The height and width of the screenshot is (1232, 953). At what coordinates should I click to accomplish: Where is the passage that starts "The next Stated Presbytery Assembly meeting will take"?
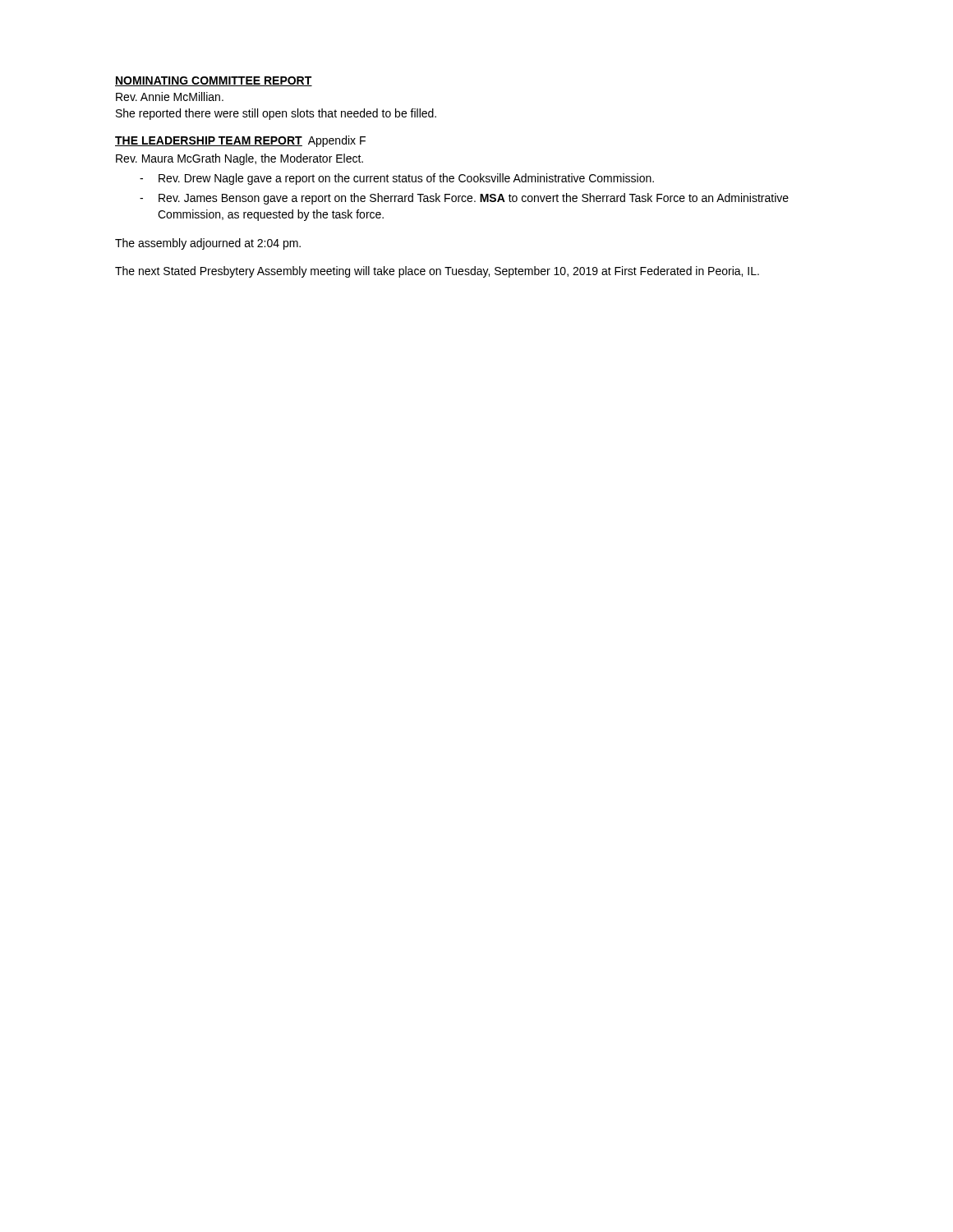tap(437, 271)
